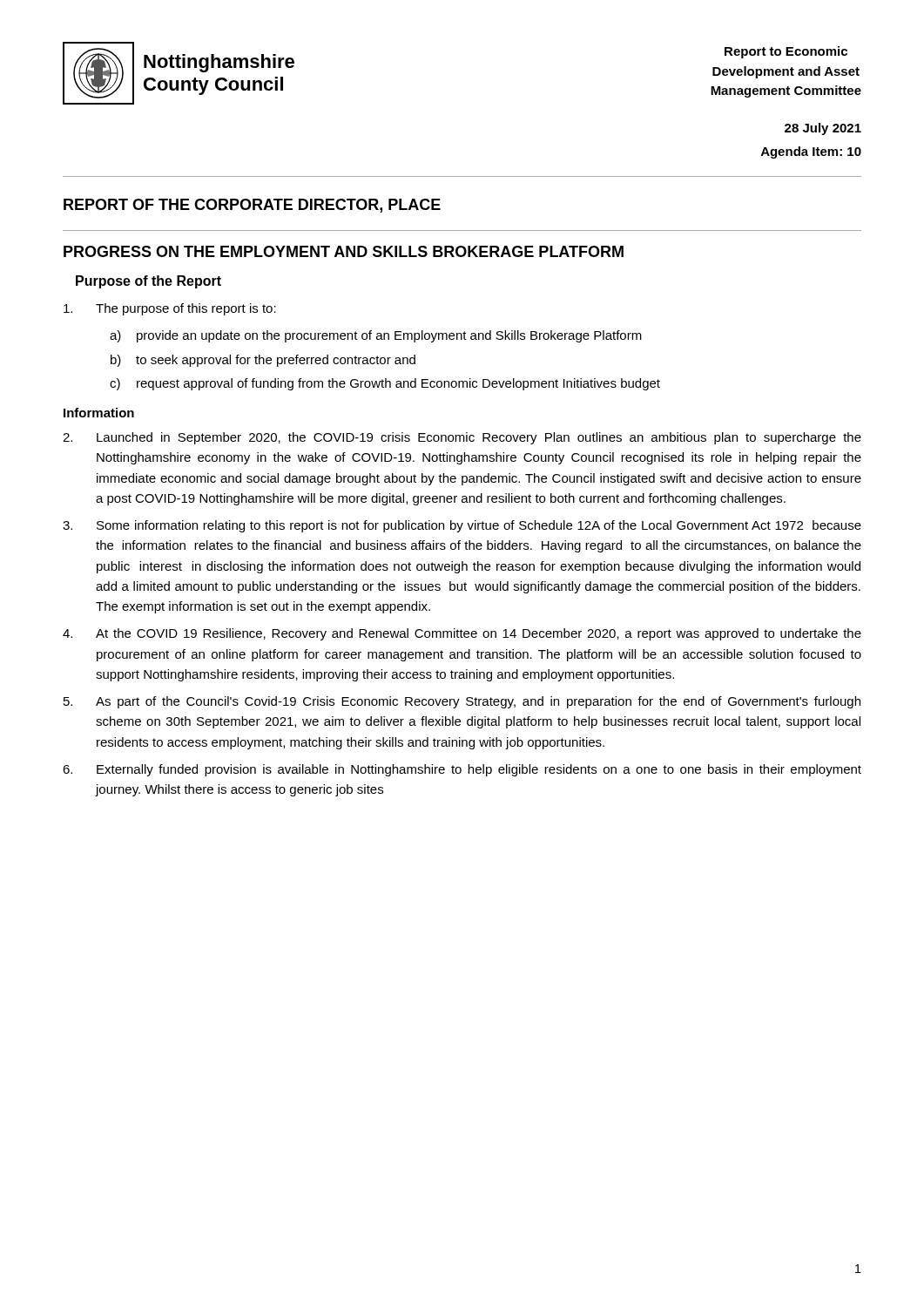
Task: Find the text block that reads "At the COVID"
Action: click(462, 654)
